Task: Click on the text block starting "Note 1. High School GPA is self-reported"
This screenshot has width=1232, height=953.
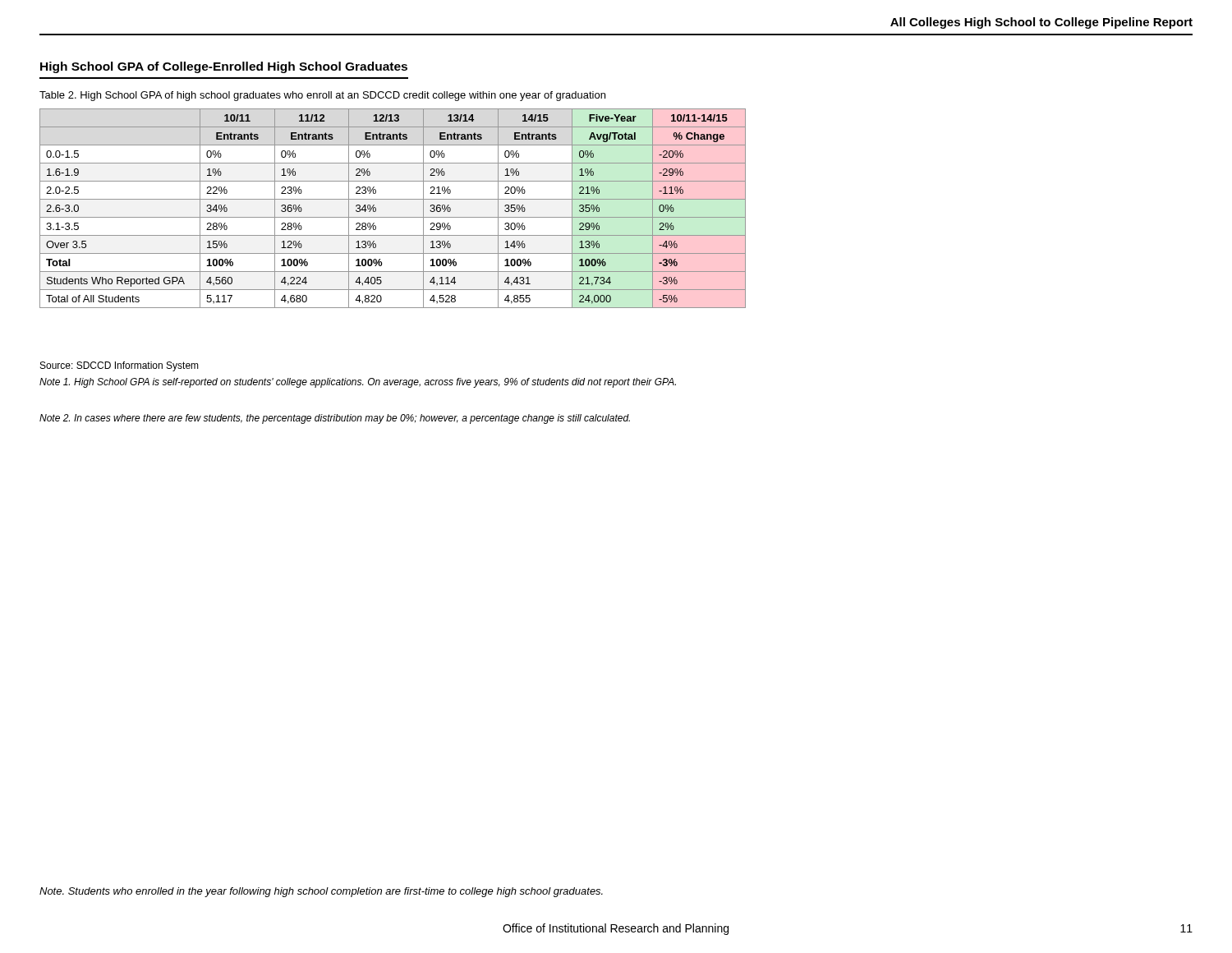Action: point(358,382)
